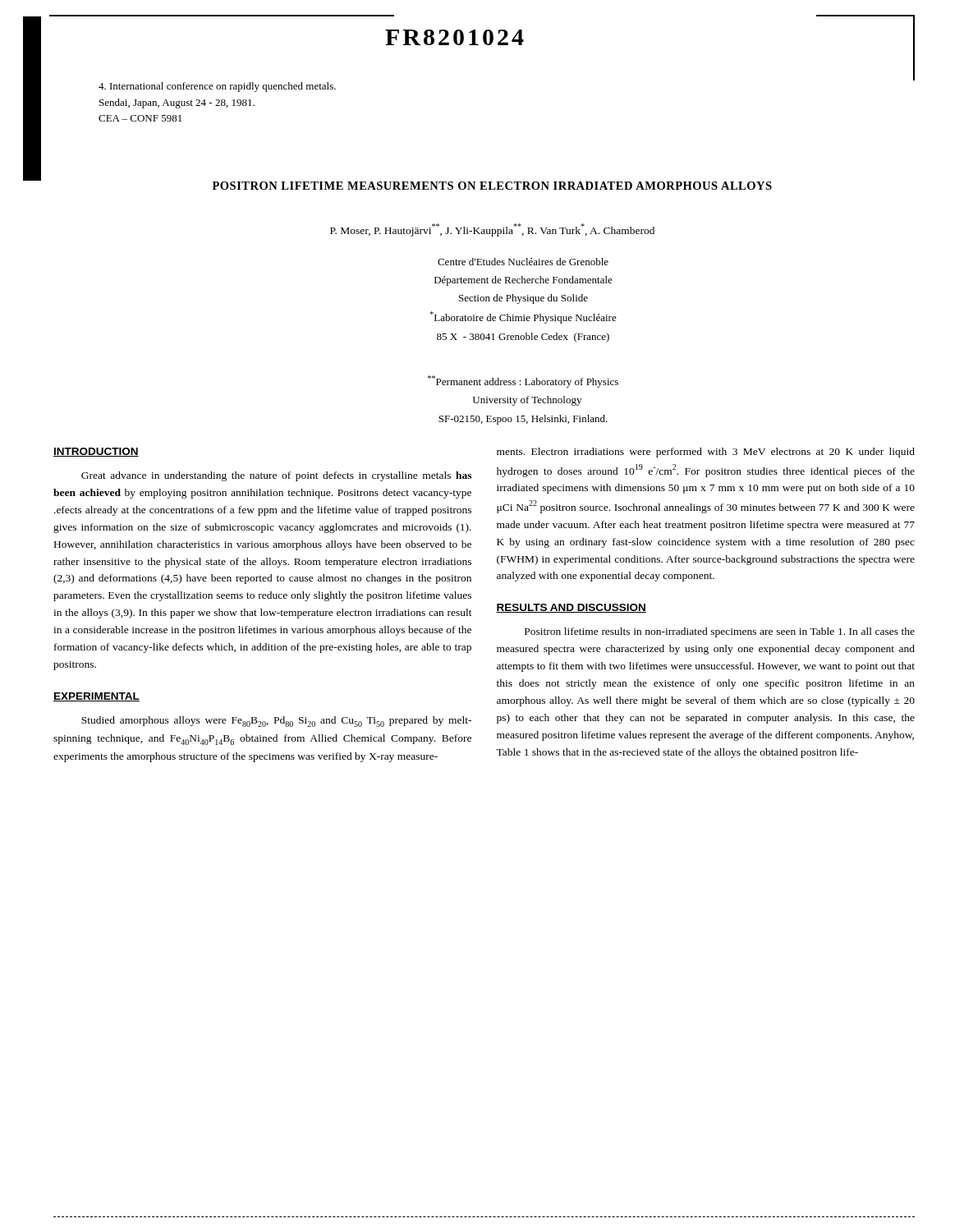Screen dimensions: 1232x964
Task: Locate the text block starting "Permanent address : Laboratory of Physics"
Action: click(x=523, y=399)
